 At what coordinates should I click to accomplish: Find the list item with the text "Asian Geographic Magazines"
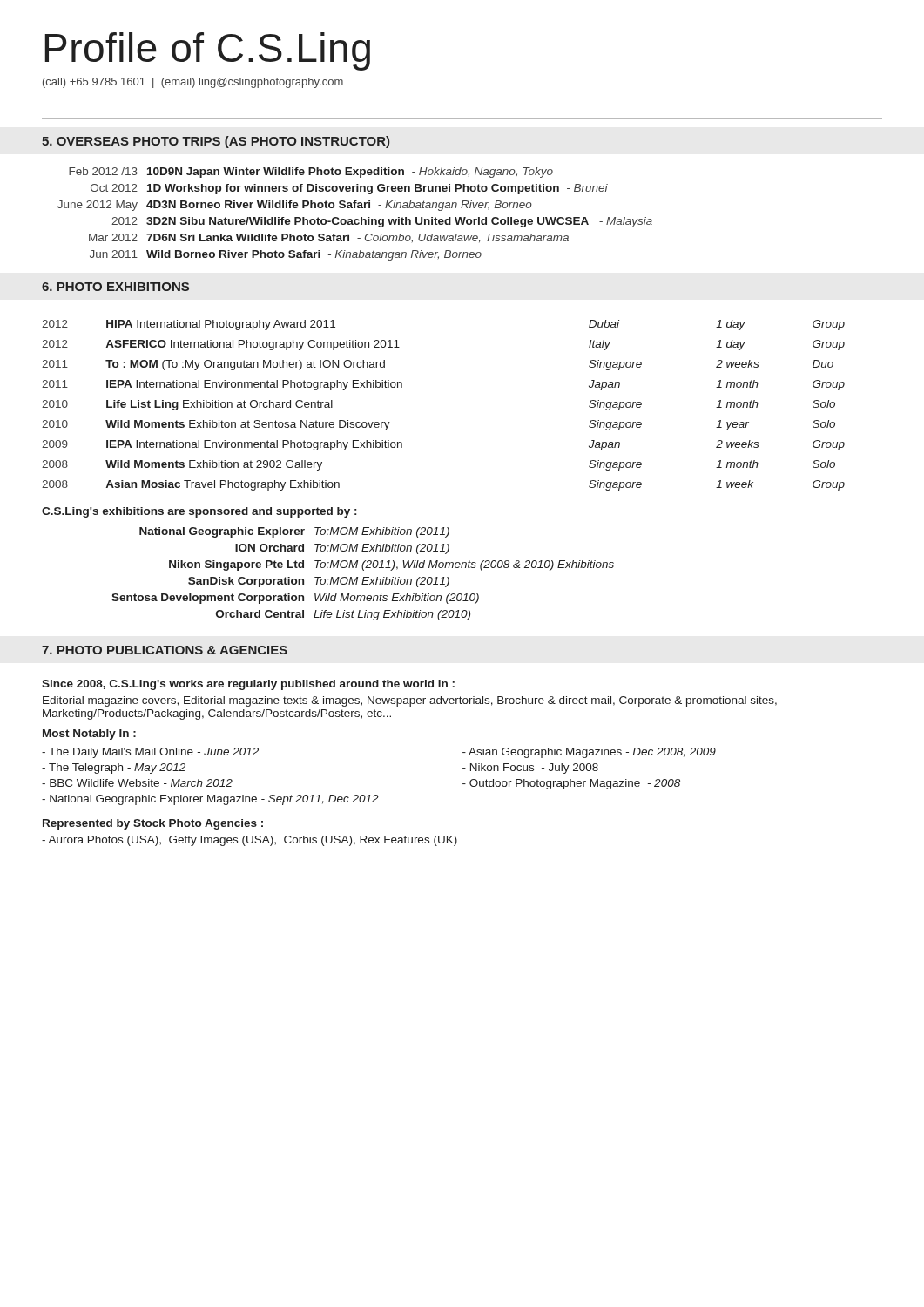click(672, 752)
